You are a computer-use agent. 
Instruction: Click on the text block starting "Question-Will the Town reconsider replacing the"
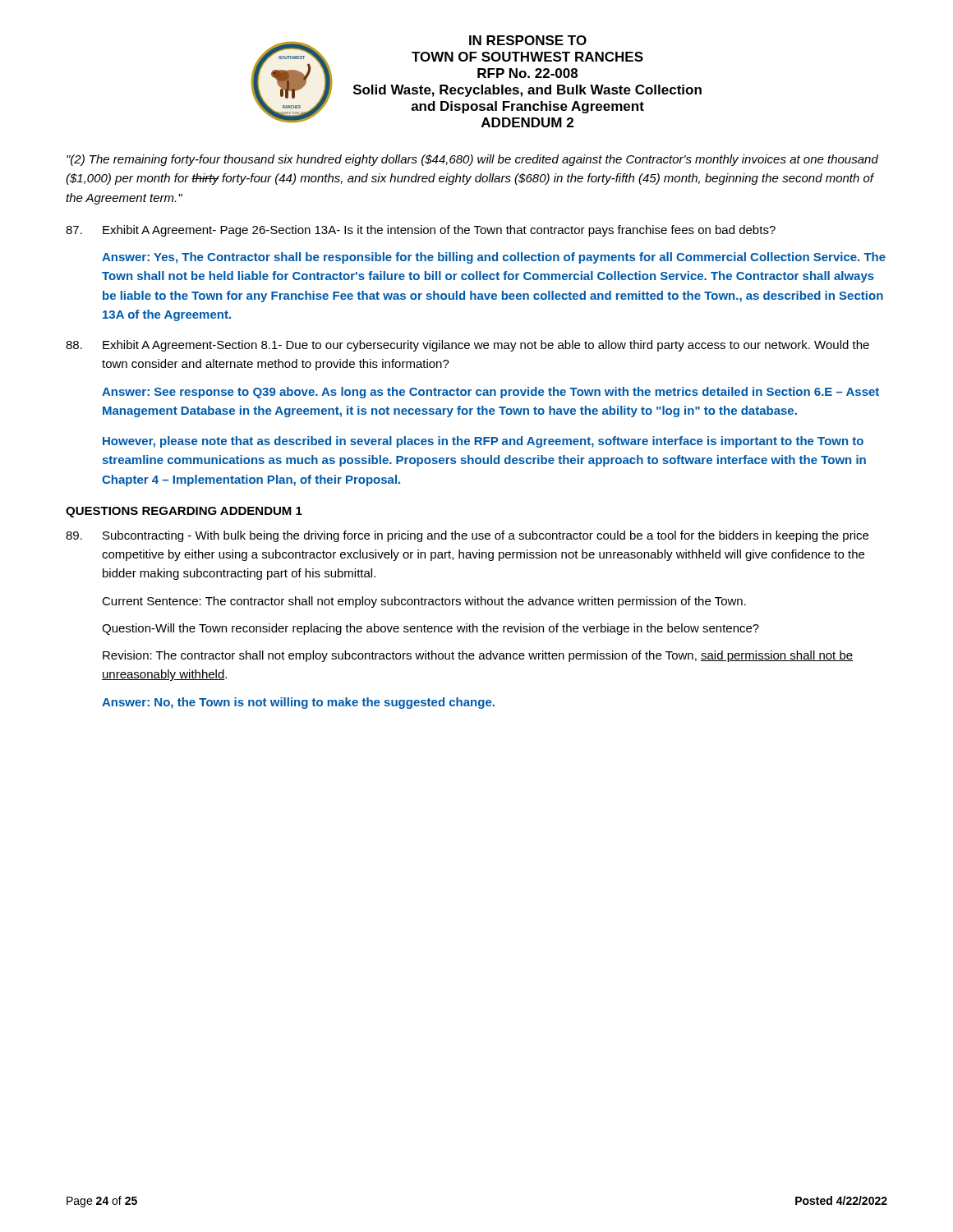(431, 628)
